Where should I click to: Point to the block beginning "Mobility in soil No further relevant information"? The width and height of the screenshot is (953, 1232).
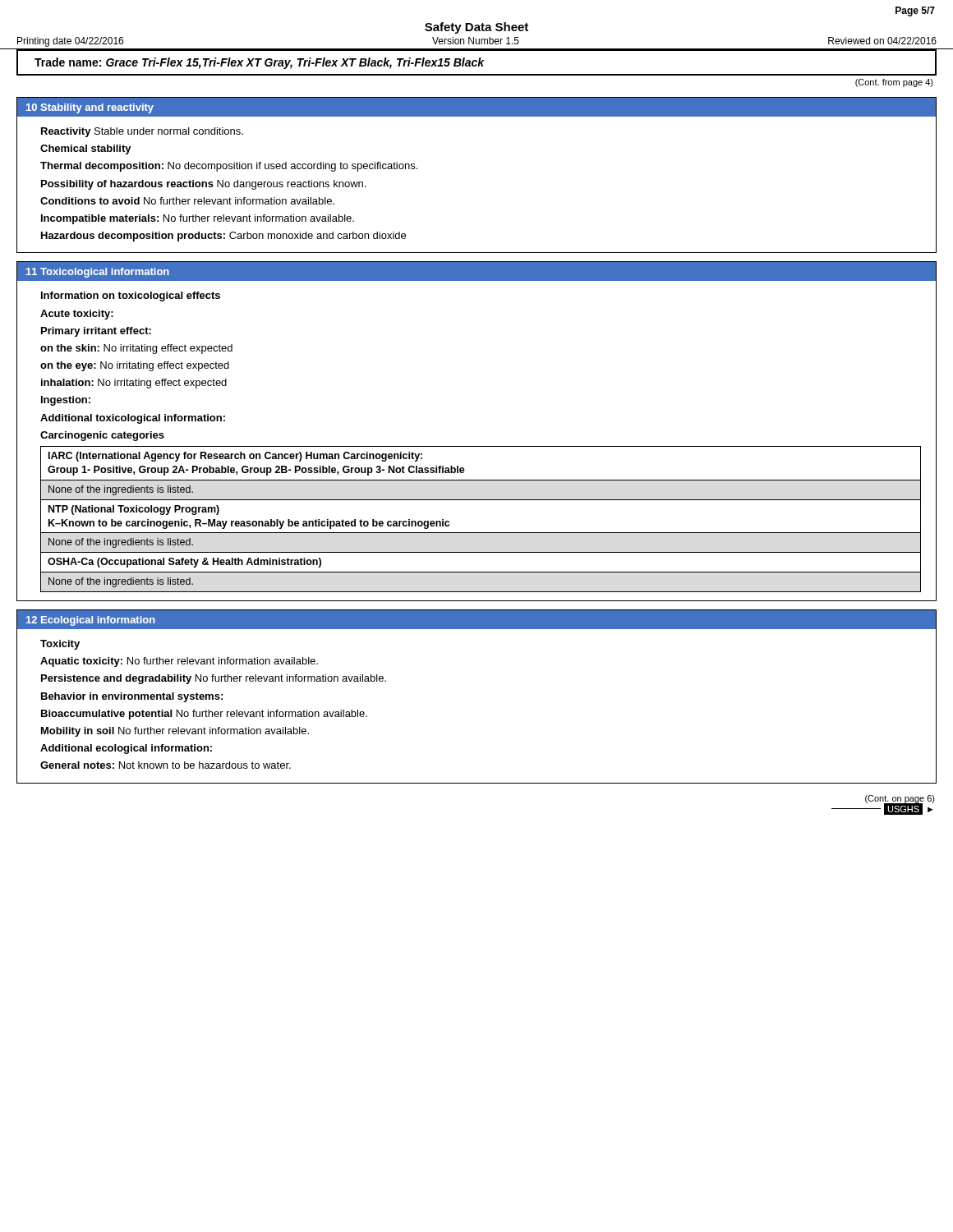175,731
